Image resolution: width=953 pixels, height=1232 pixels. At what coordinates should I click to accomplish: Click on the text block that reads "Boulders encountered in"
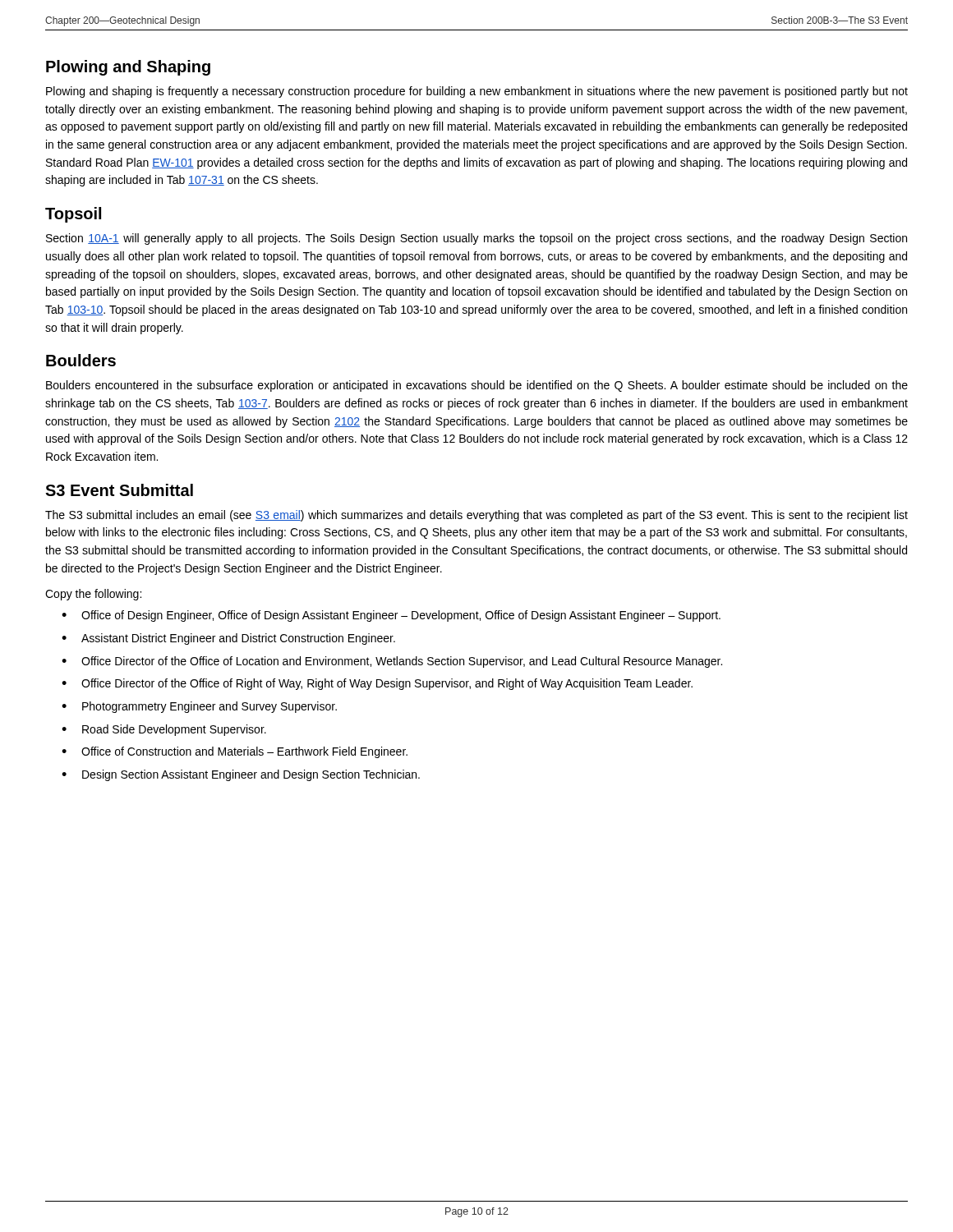tap(476, 421)
